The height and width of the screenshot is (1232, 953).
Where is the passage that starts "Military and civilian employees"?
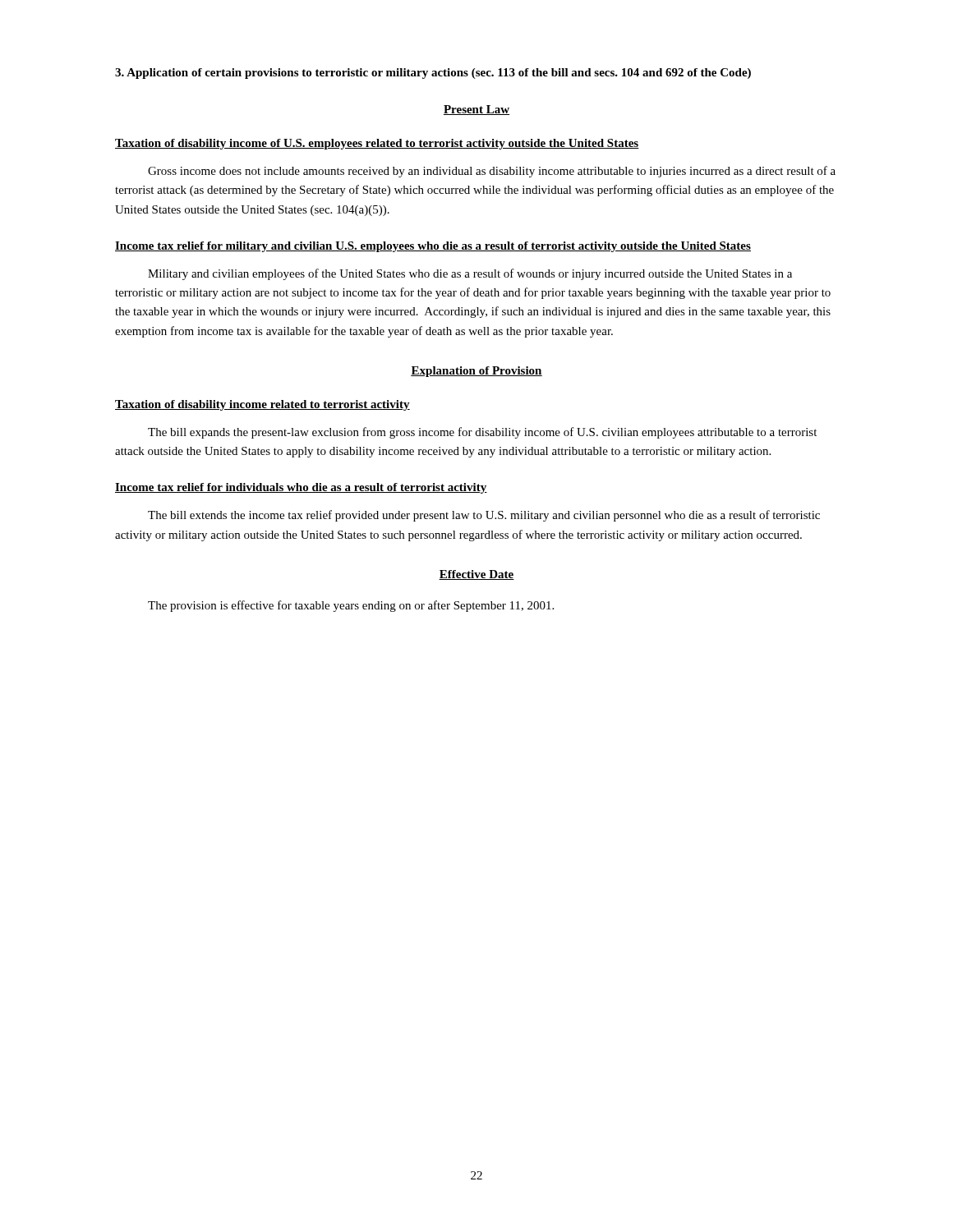pyautogui.click(x=473, y=302)
